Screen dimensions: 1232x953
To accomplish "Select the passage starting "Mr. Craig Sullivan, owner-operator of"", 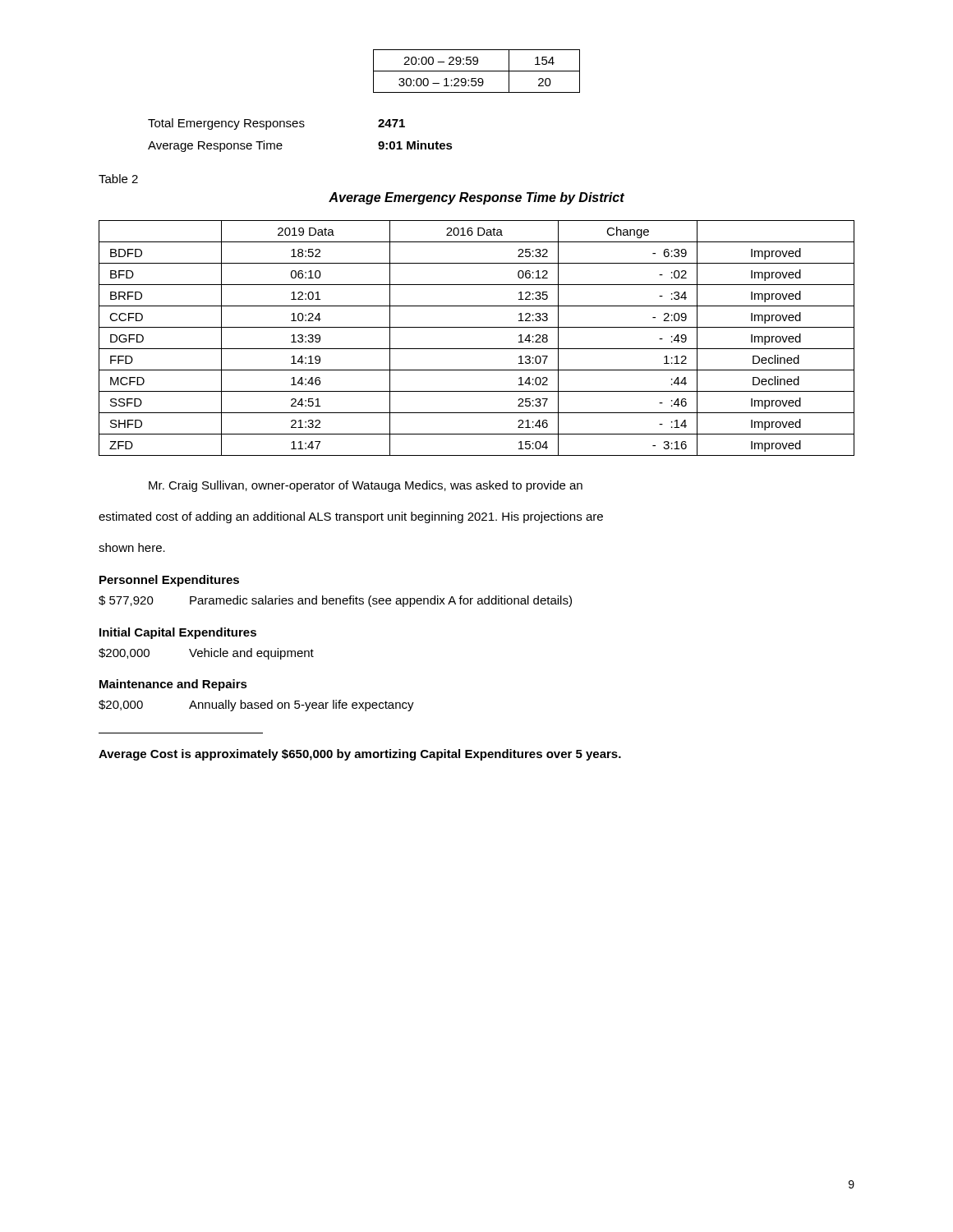I will tap(365, 485).
